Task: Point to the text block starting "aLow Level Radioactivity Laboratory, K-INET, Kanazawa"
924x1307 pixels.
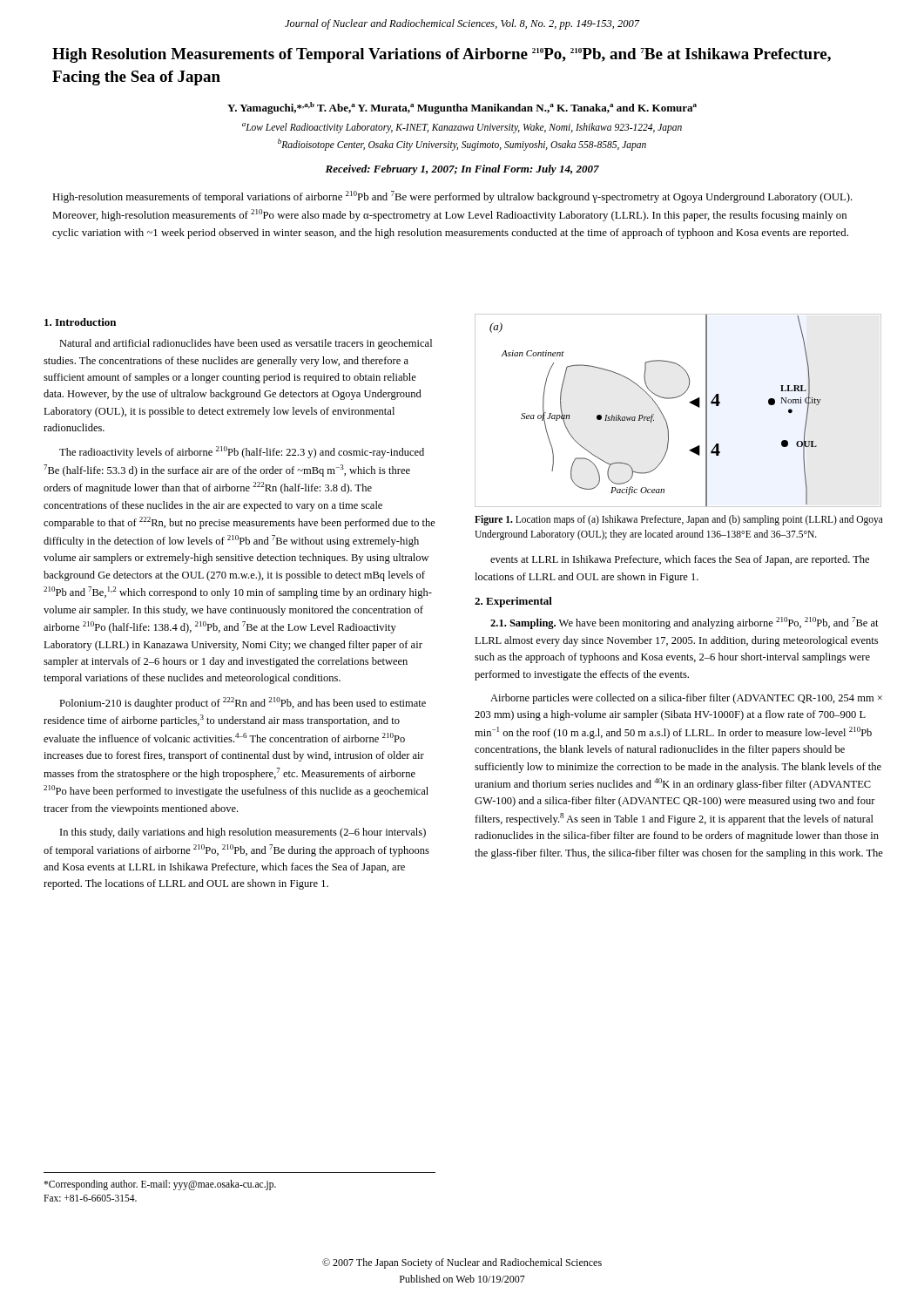Action: click(462, 126)
